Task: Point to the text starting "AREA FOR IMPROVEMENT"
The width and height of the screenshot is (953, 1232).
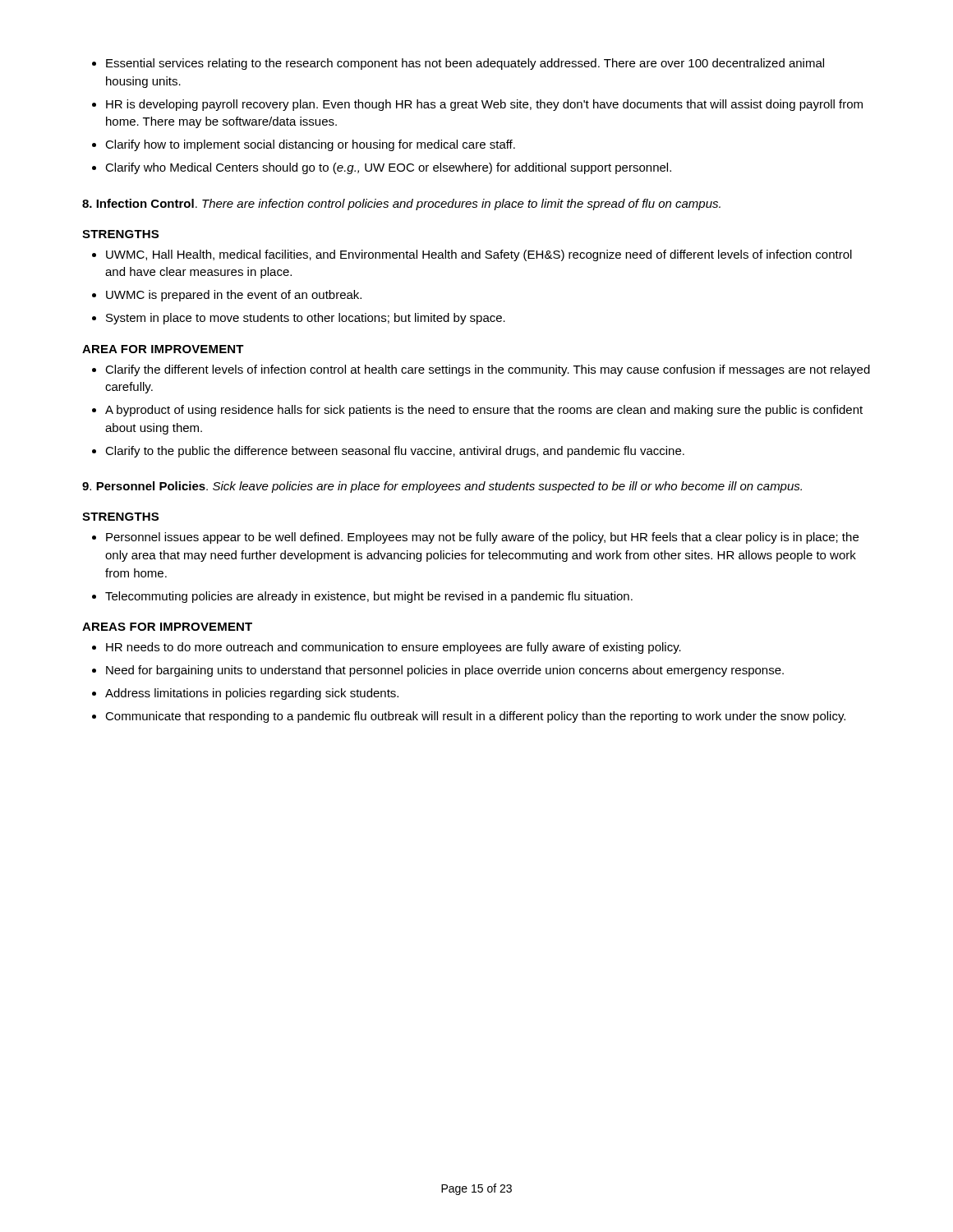Action: point(163,348)
